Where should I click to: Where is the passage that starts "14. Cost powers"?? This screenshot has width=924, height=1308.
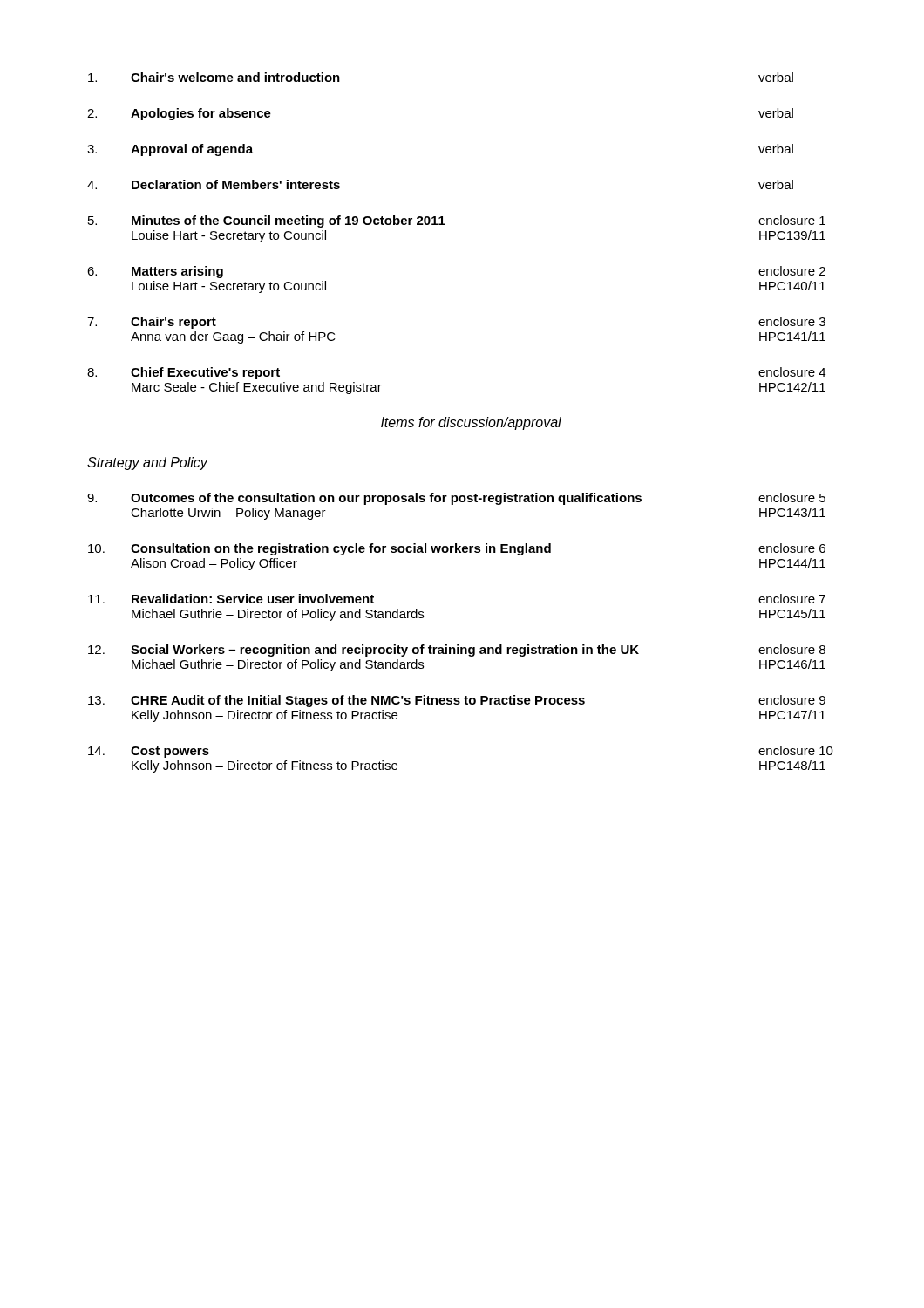pos(166,751)
